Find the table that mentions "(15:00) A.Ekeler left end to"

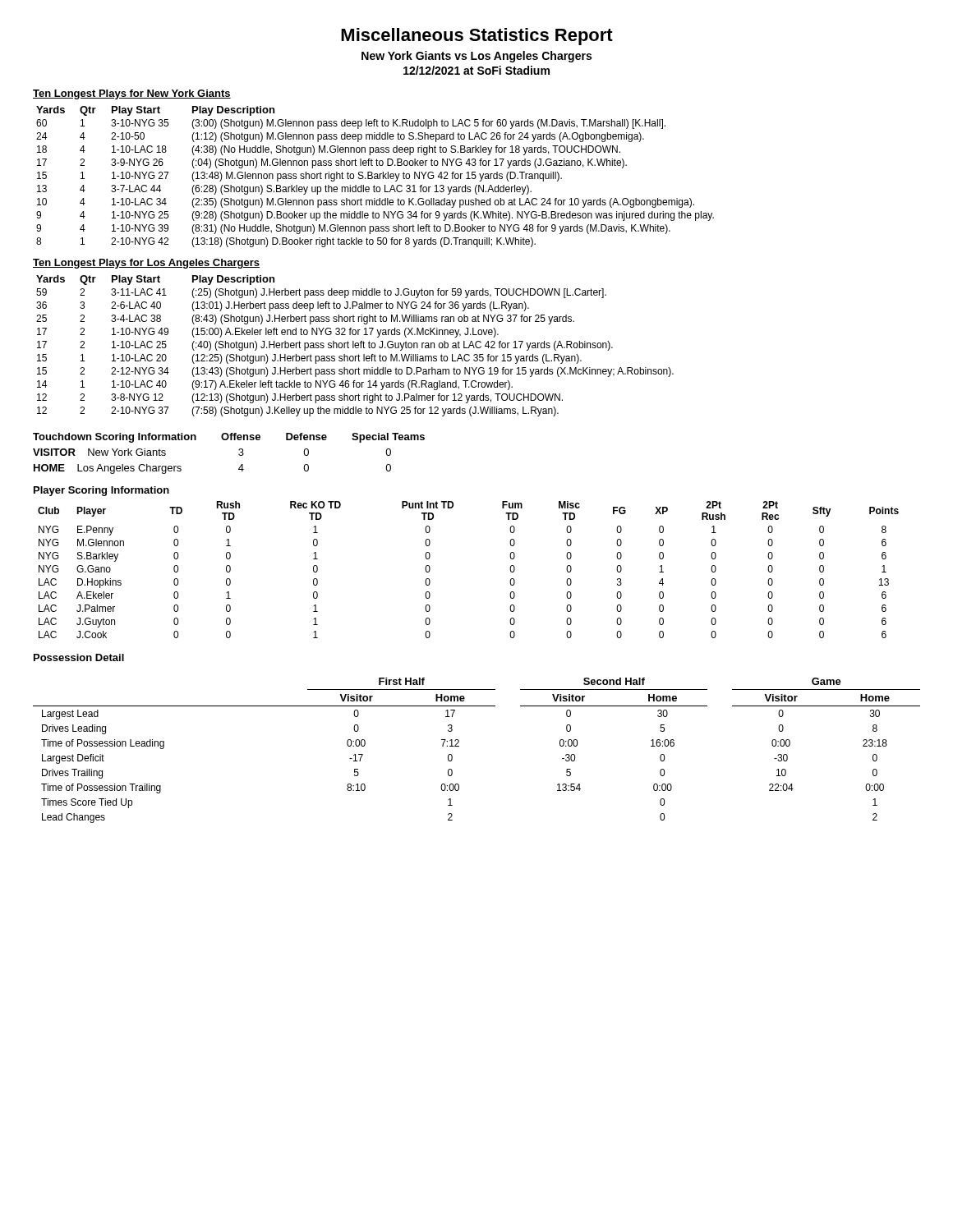pyautogui.click(x=476, y=345)
